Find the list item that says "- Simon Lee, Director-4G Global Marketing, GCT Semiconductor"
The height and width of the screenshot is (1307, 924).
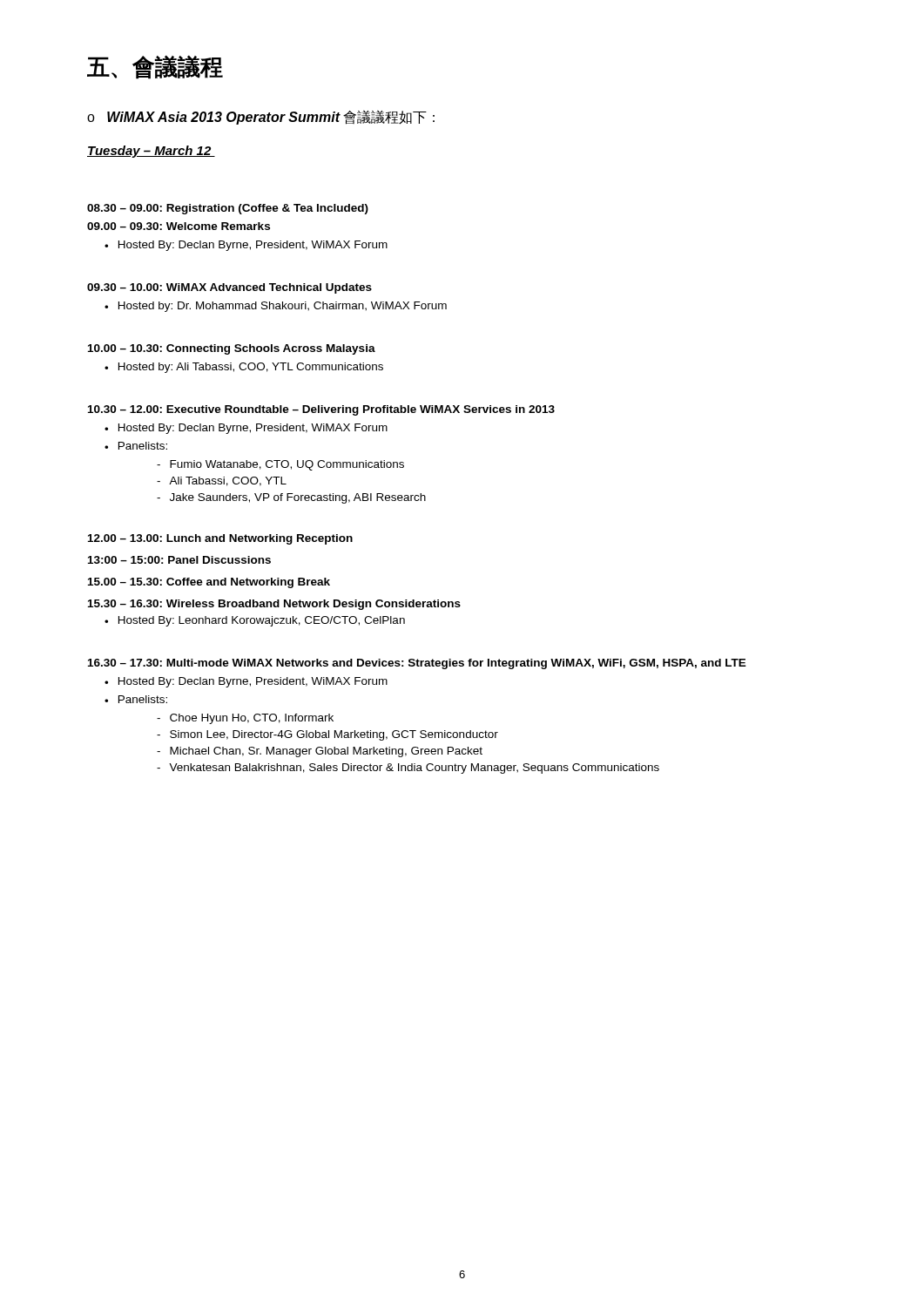click(x=497, y=734)
